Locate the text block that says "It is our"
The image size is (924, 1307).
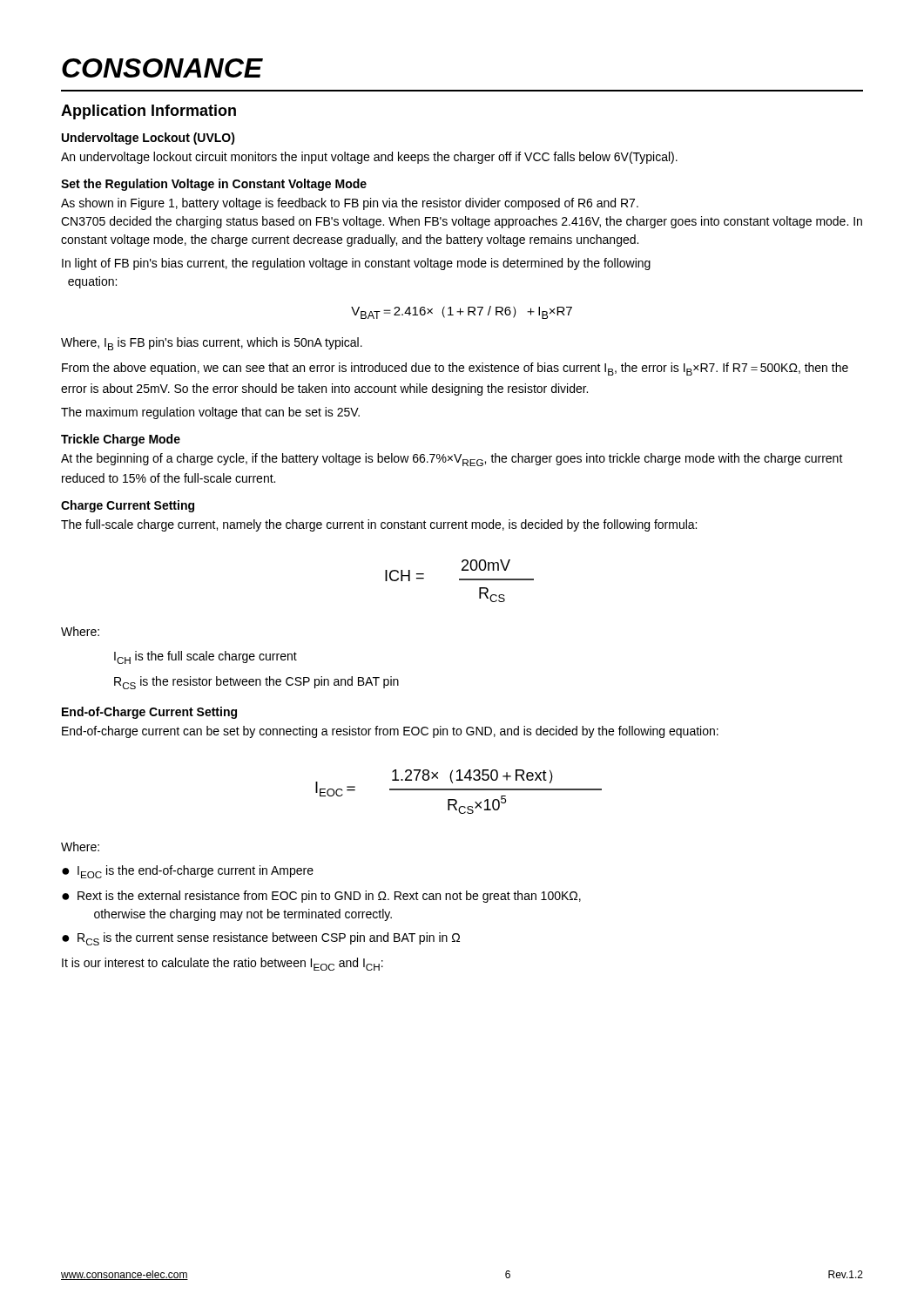tap(223, 964)
